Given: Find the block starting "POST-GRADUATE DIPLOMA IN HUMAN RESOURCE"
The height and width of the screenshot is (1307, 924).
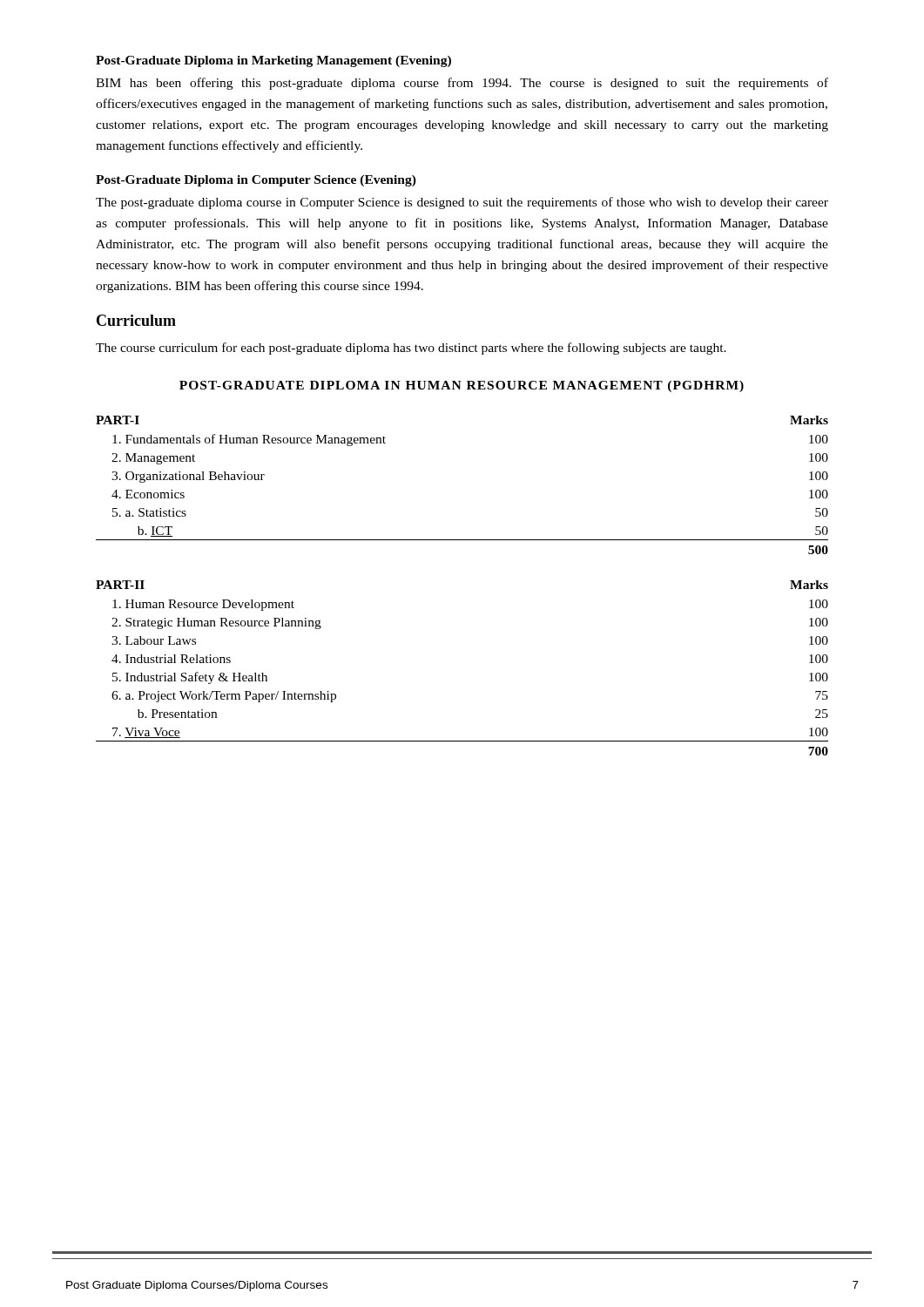Looking at the screenshot, I should click(x=462, y=385).
